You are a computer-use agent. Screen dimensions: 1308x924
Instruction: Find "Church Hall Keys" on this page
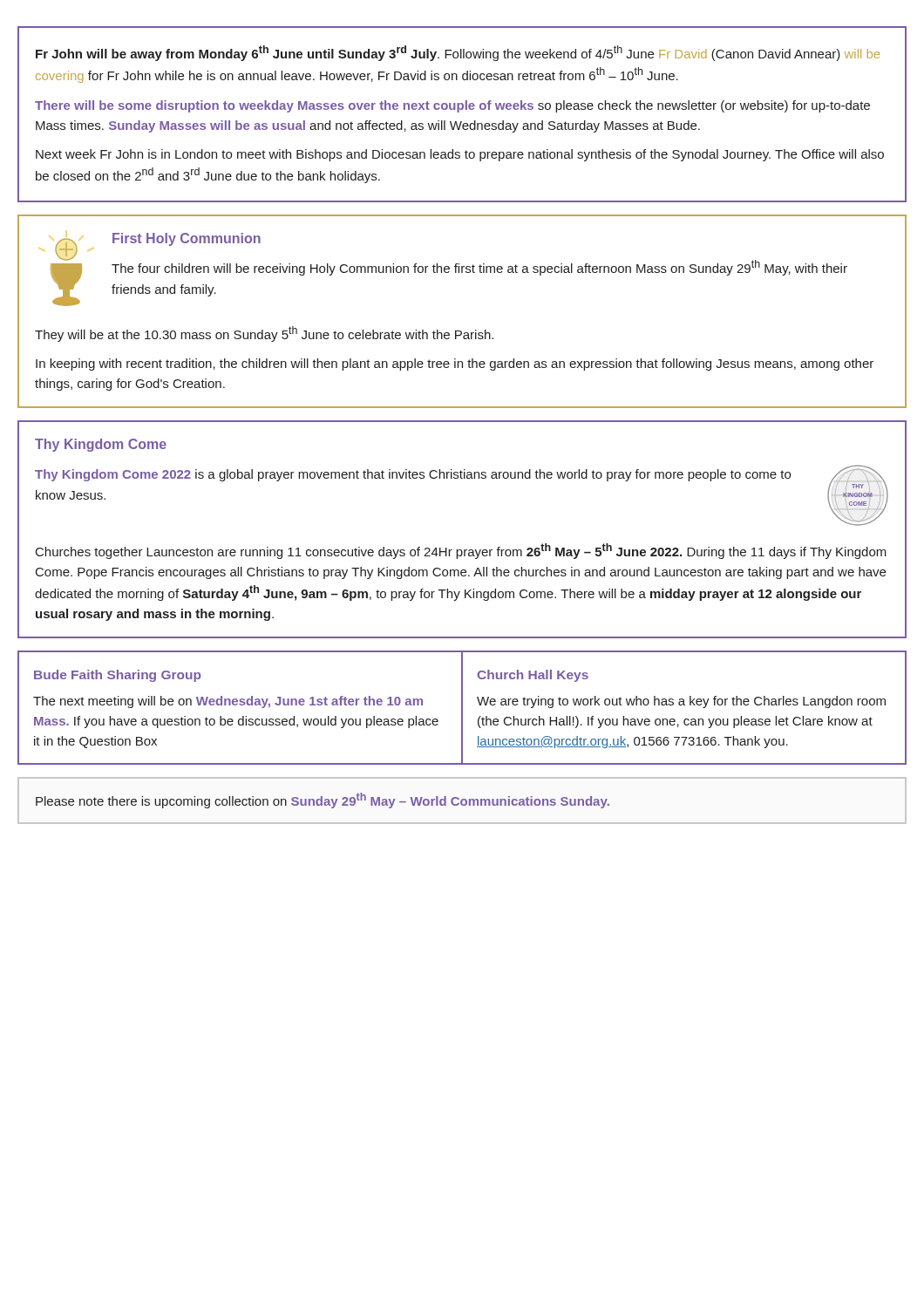pos(533,674)
